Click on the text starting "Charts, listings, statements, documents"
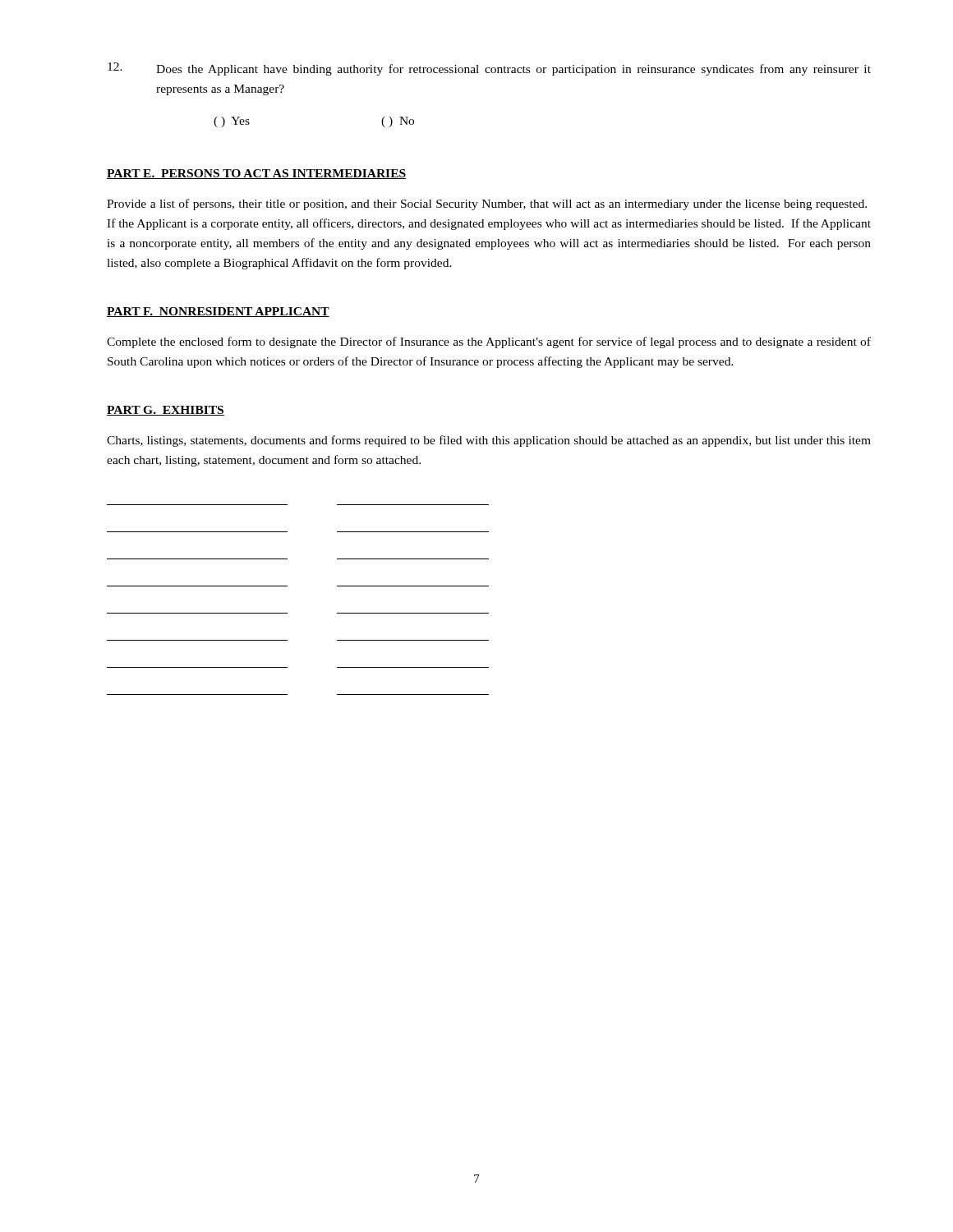 489,450
